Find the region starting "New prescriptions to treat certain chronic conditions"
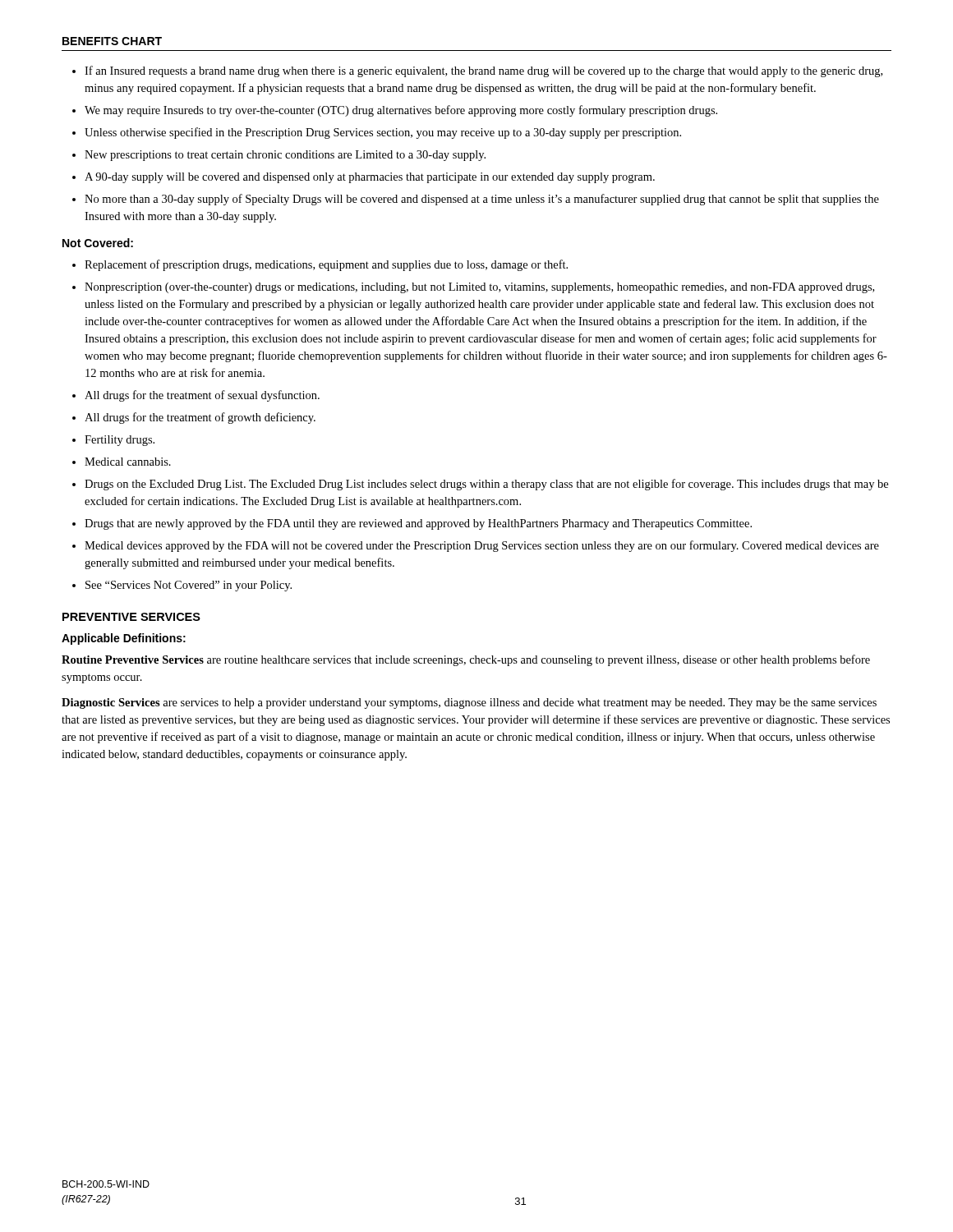The height and width of the screenshot is (1232, 953). [x=286, y=154]
